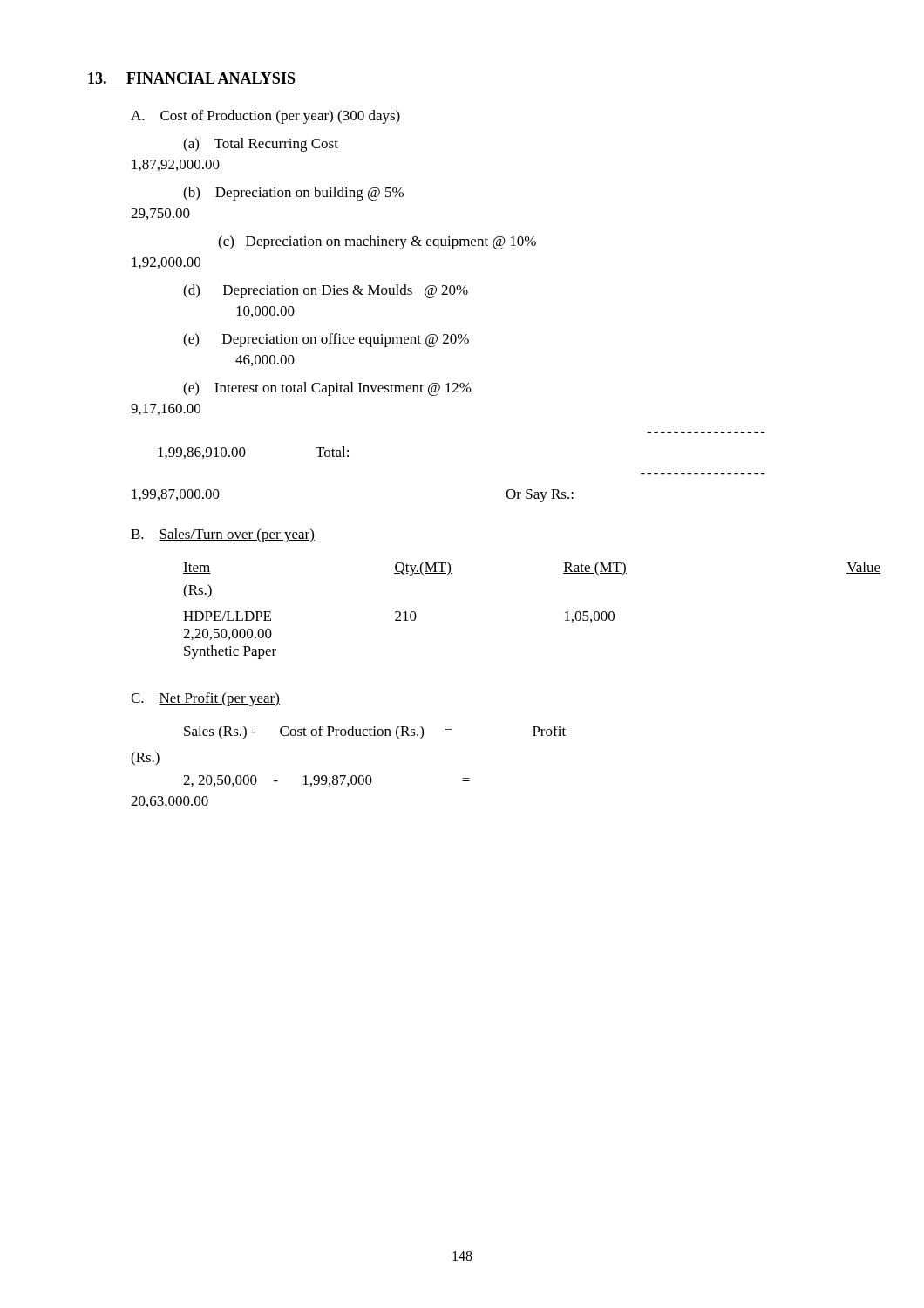Select the block starting "1,99,87,000.00 Or Say Rs.:"
Viewport: 924px width, 1308px height.
click(171, 496)
